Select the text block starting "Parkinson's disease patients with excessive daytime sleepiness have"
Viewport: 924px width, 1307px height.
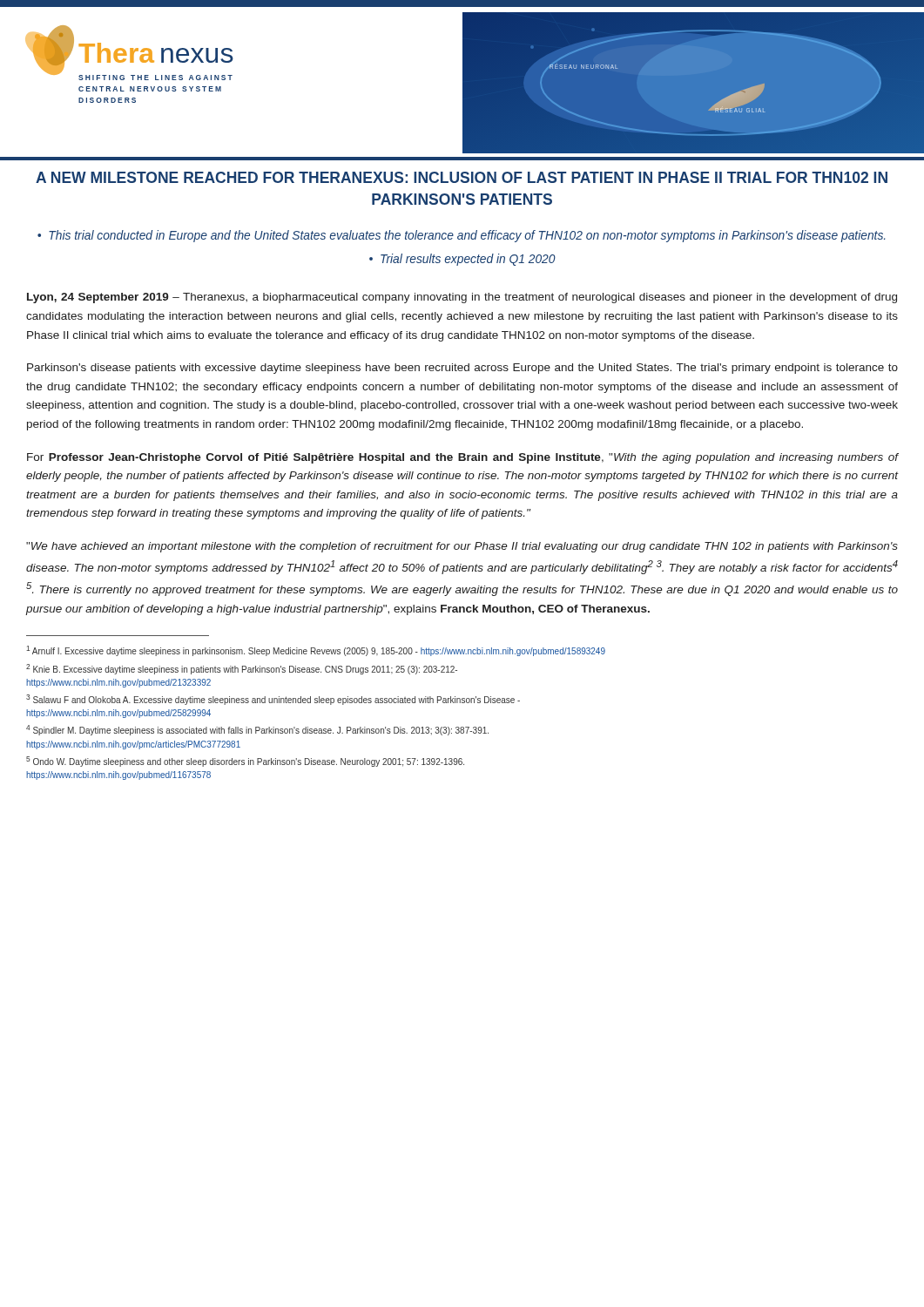click(x=462, y=396)
